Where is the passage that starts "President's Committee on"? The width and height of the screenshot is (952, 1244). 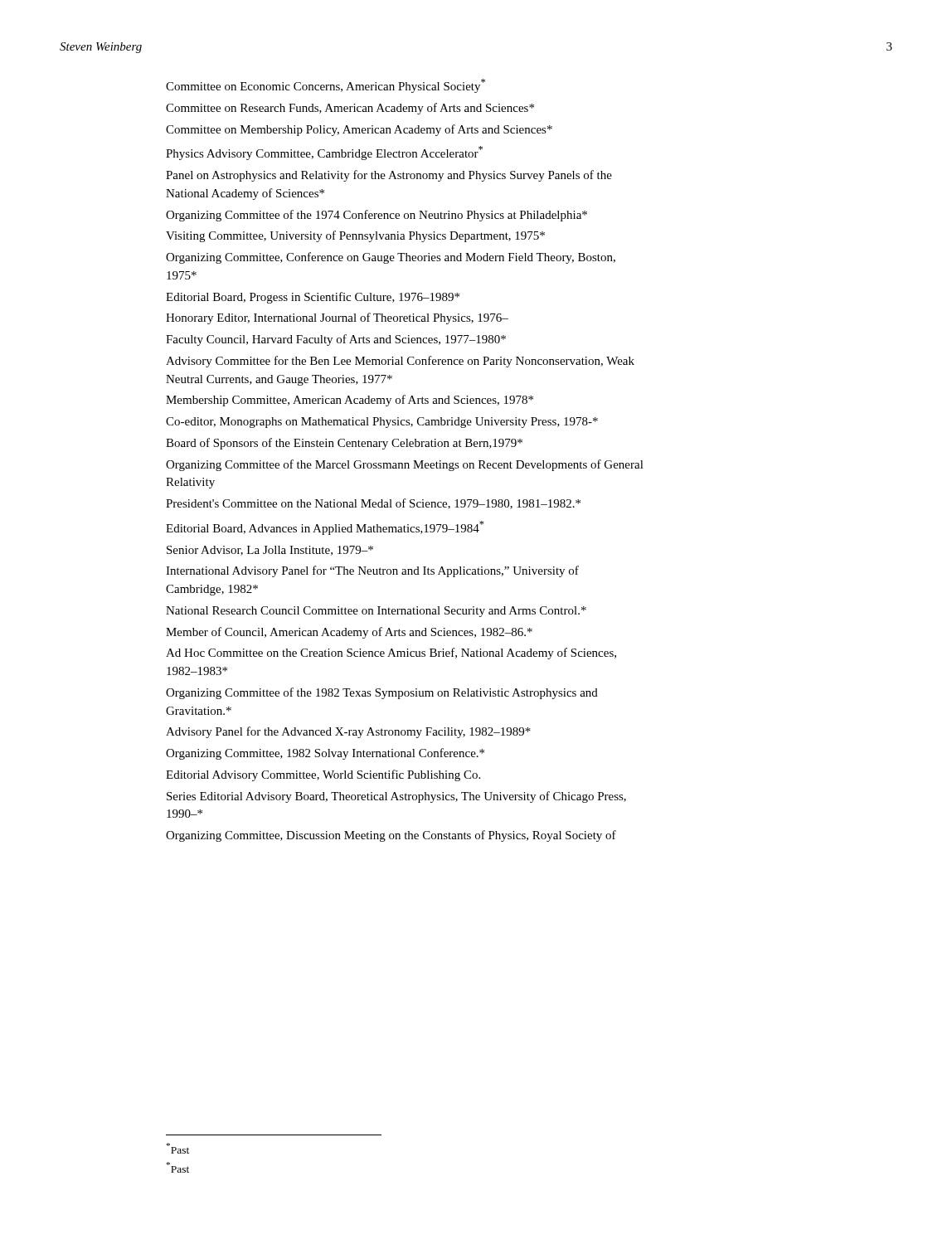coord(374,503)
